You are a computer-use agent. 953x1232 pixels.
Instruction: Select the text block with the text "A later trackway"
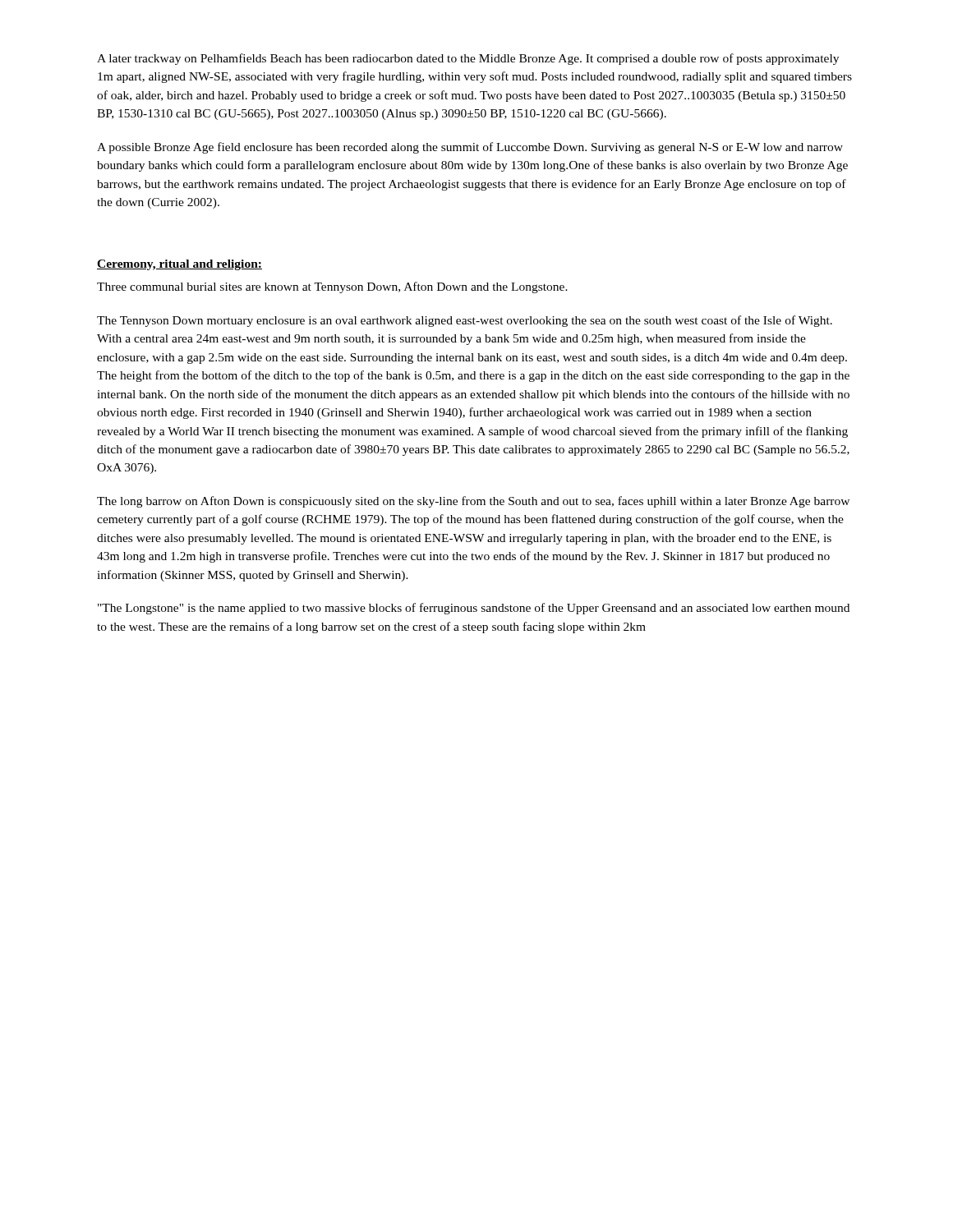coord(474,86)
